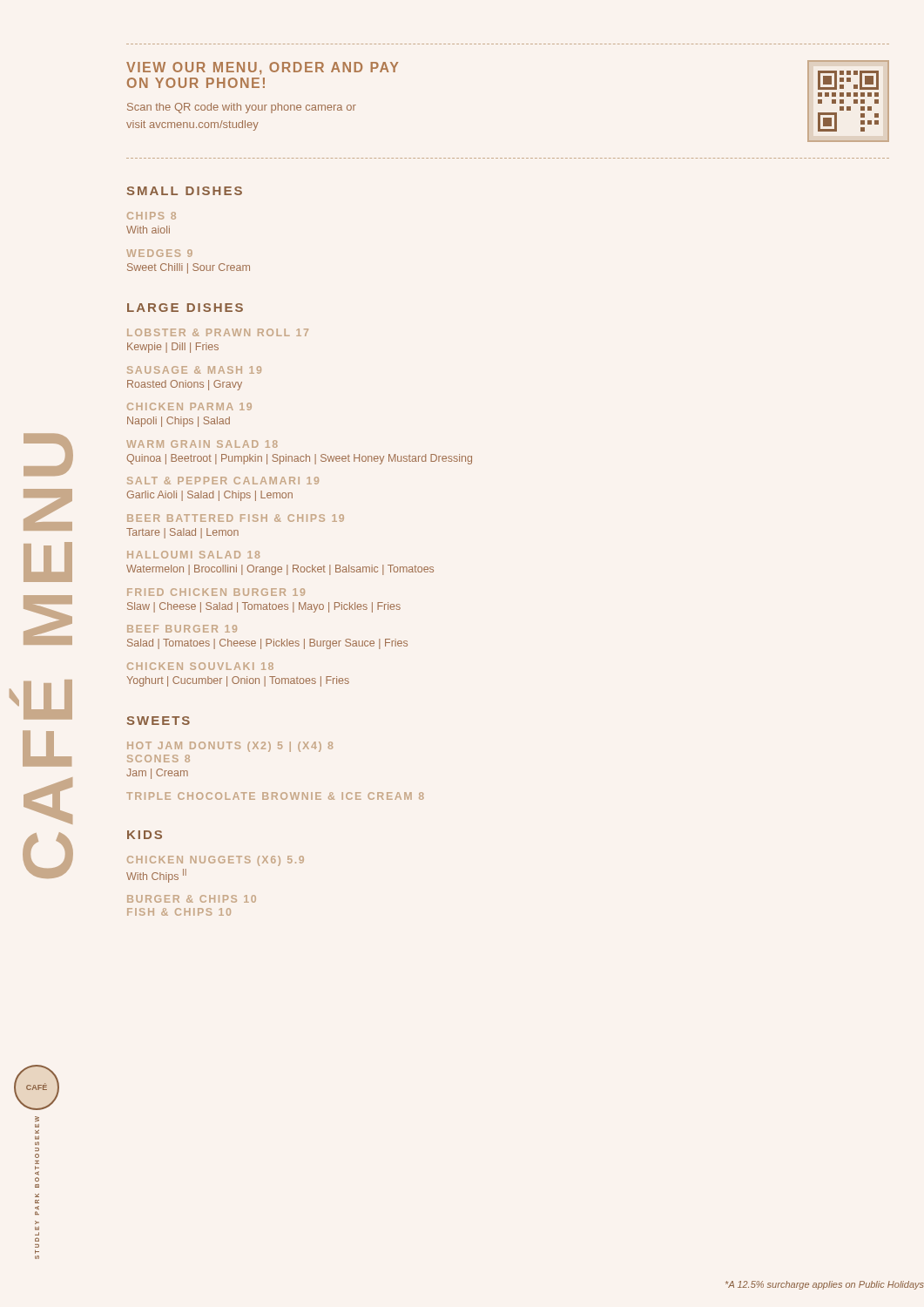Select the list item containing "FISH & CHIPS 10"
Viewport: 924px width, 1307px height.
[179, 912]
